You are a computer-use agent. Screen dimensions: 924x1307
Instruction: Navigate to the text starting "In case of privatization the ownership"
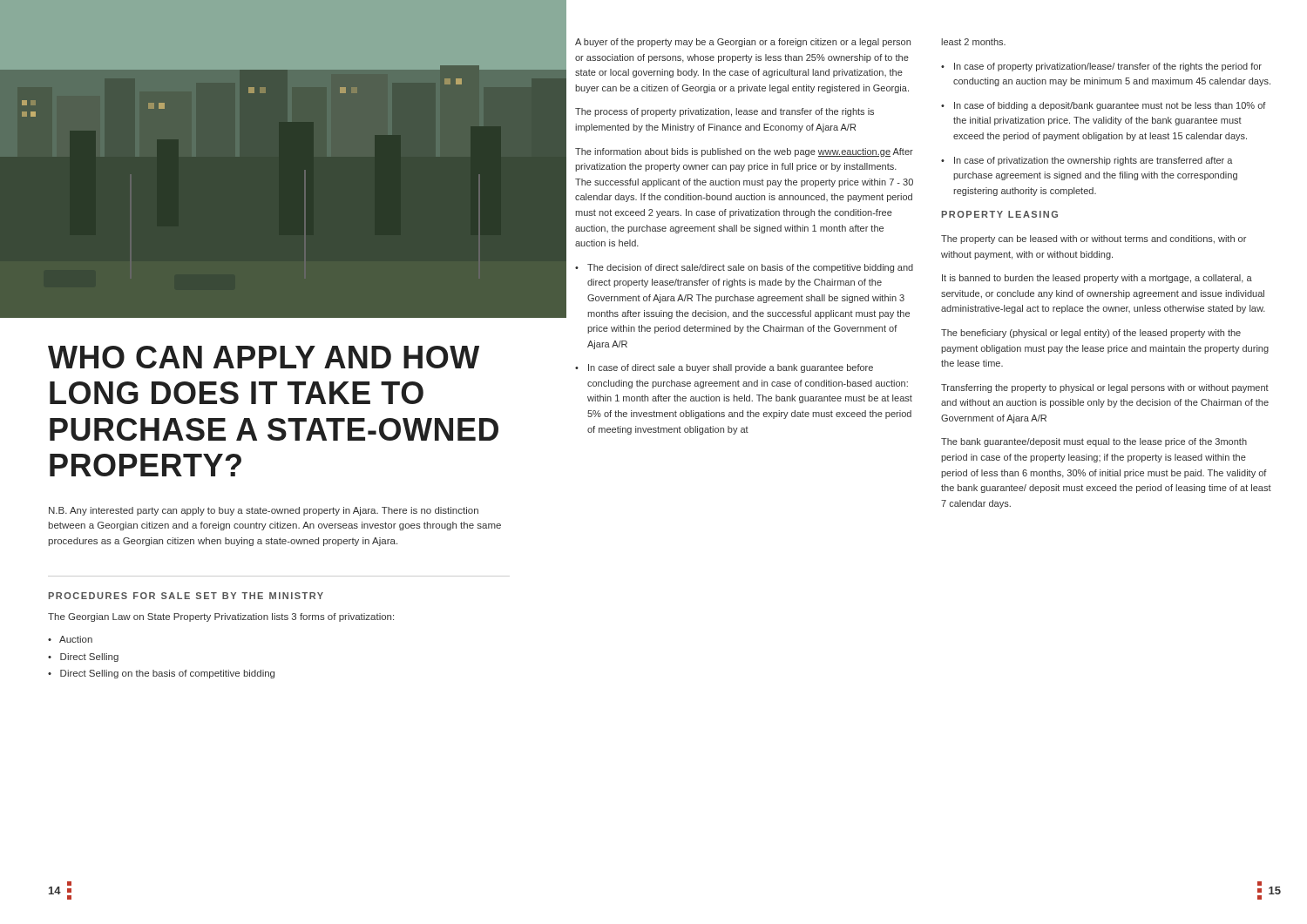(x=1107, y=176)
